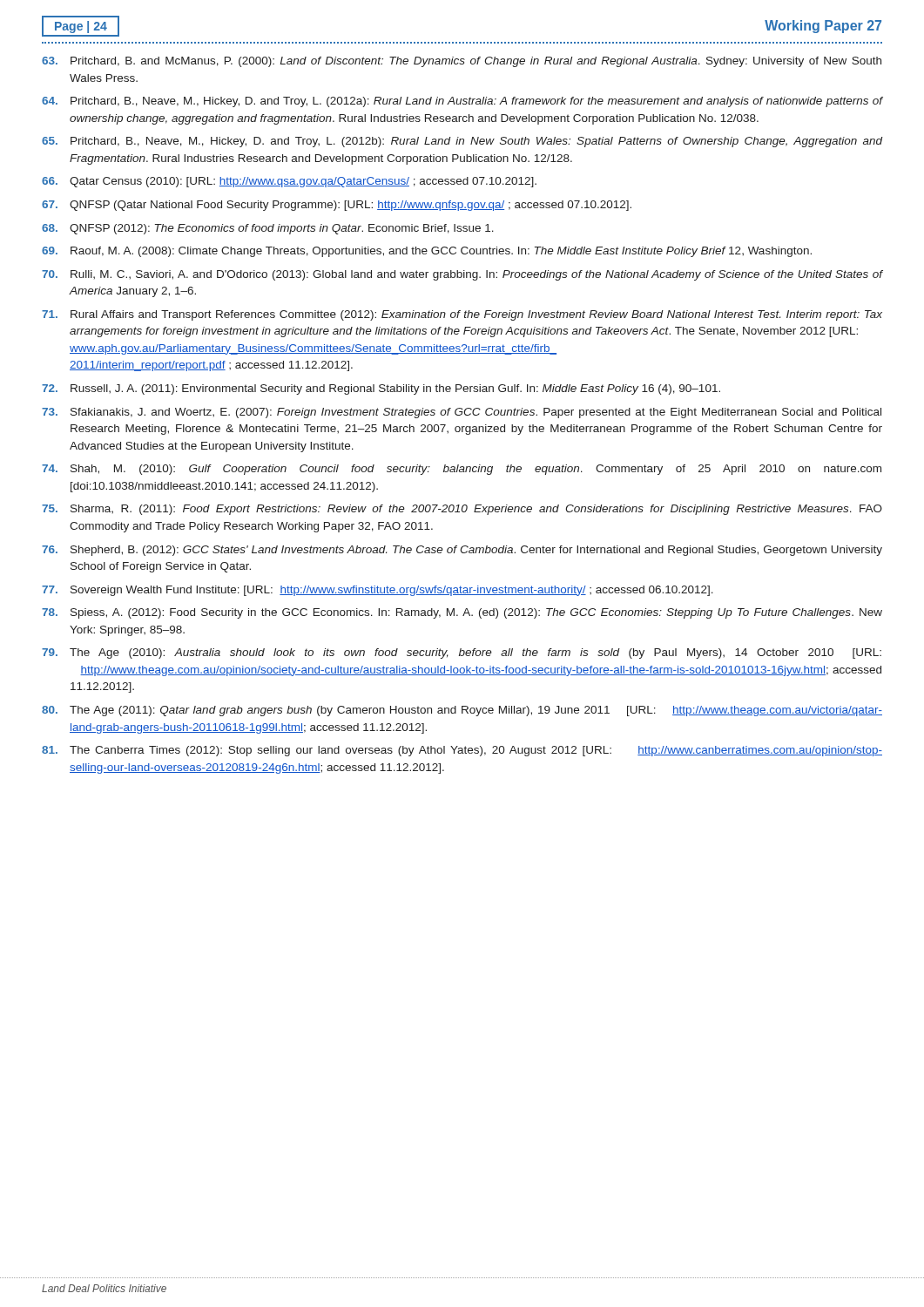Point to the element starting "80. The Age (2011): Qatar land grab"
924x1307 pixels.
[x=462, y=719]
